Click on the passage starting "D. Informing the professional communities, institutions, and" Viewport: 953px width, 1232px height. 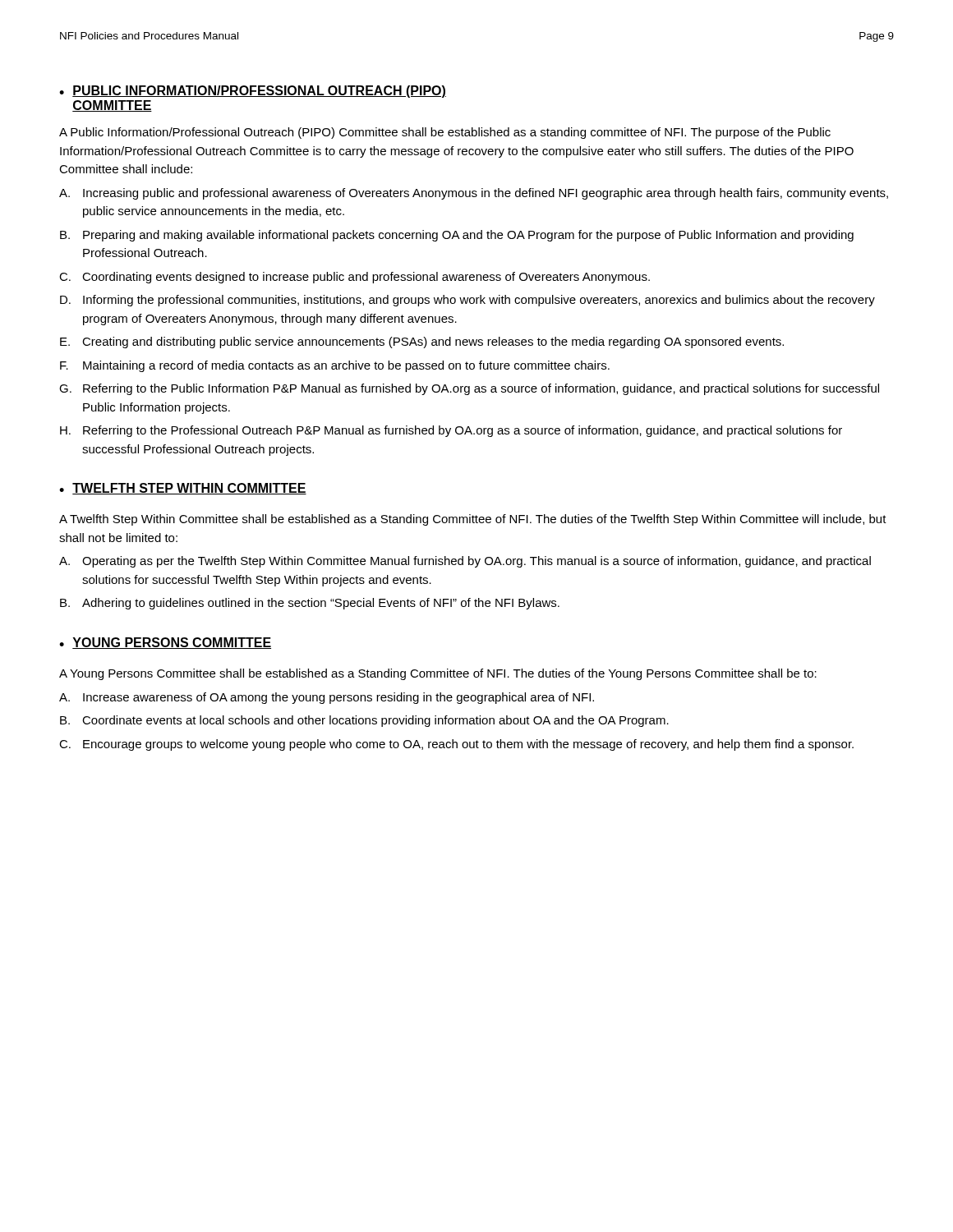click(476, 309)
